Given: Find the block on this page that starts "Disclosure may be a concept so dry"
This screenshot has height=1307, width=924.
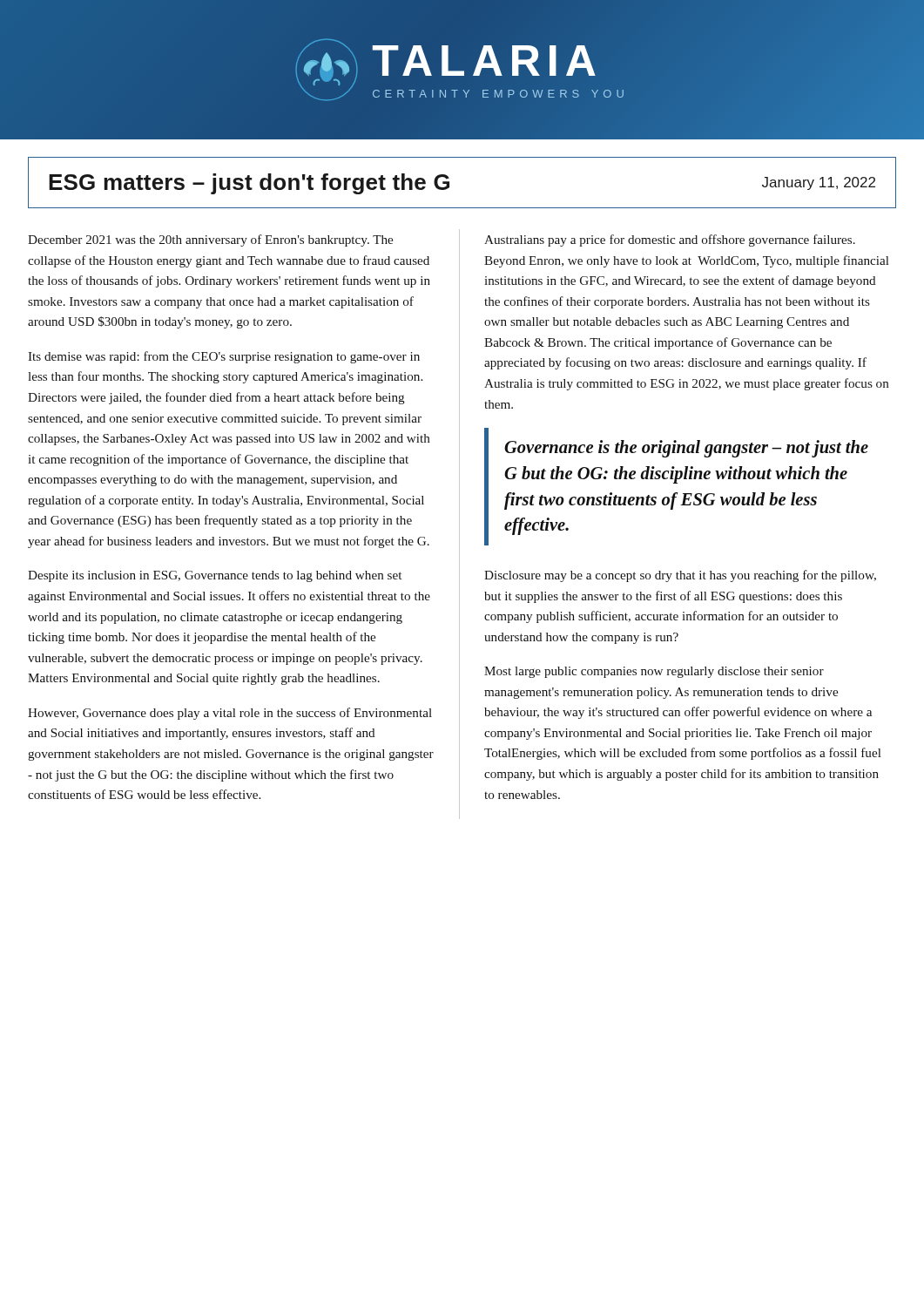Looking at the screenshot, I should point(688,606).
